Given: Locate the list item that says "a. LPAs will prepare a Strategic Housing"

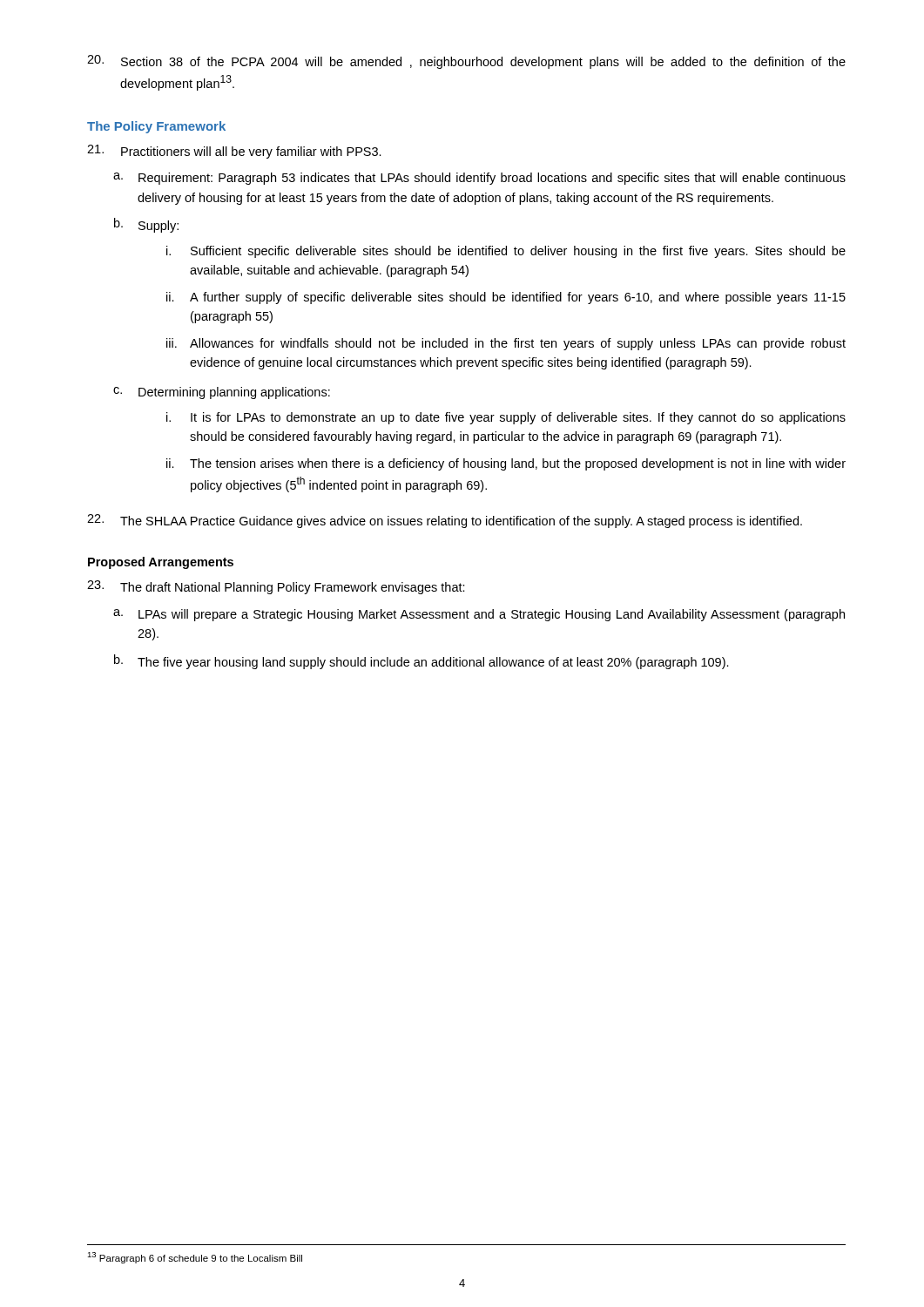Looking at the screenshot, I should click(x=479, y=624).
